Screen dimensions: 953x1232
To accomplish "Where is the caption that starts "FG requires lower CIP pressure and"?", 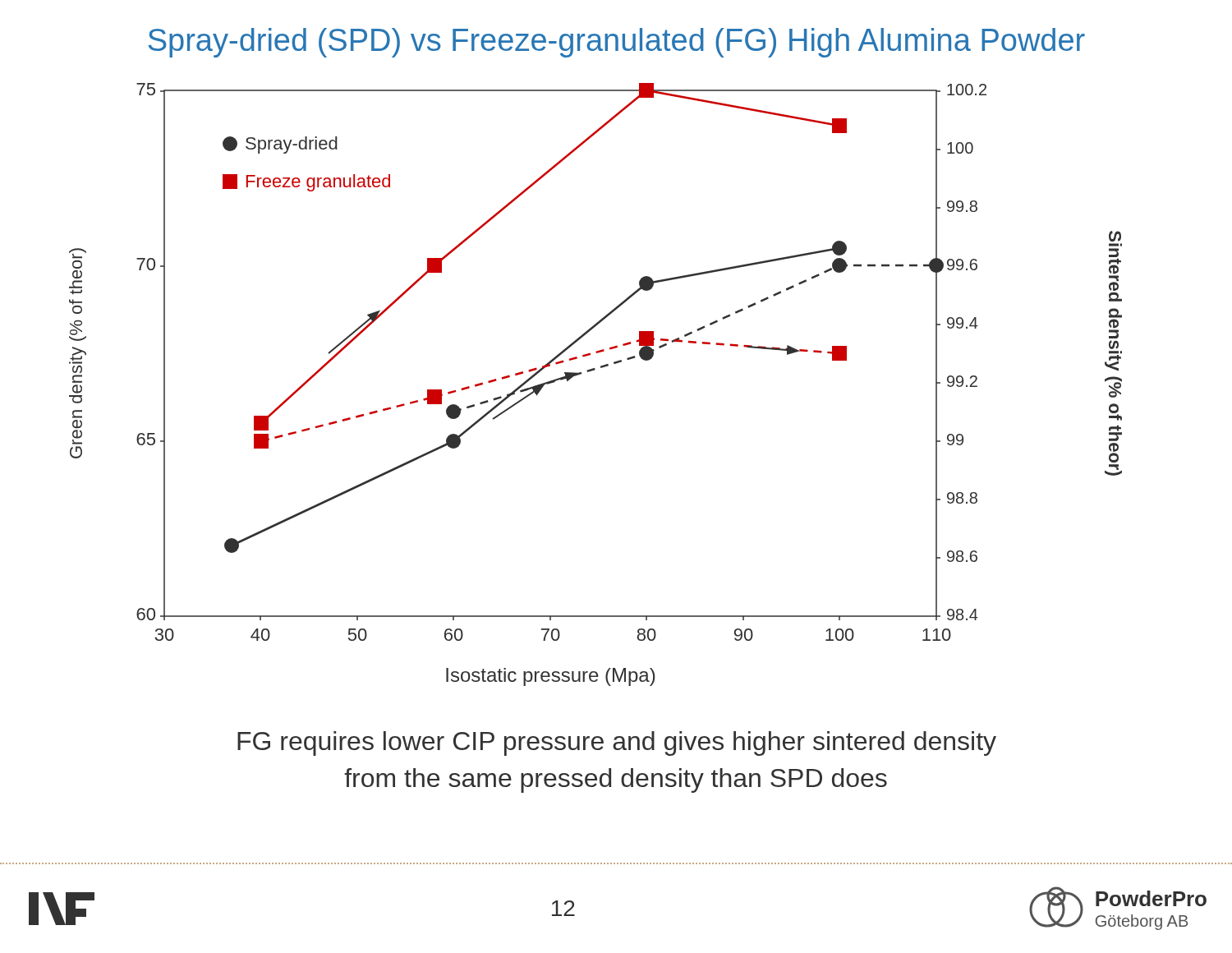I will coord(616,760).
